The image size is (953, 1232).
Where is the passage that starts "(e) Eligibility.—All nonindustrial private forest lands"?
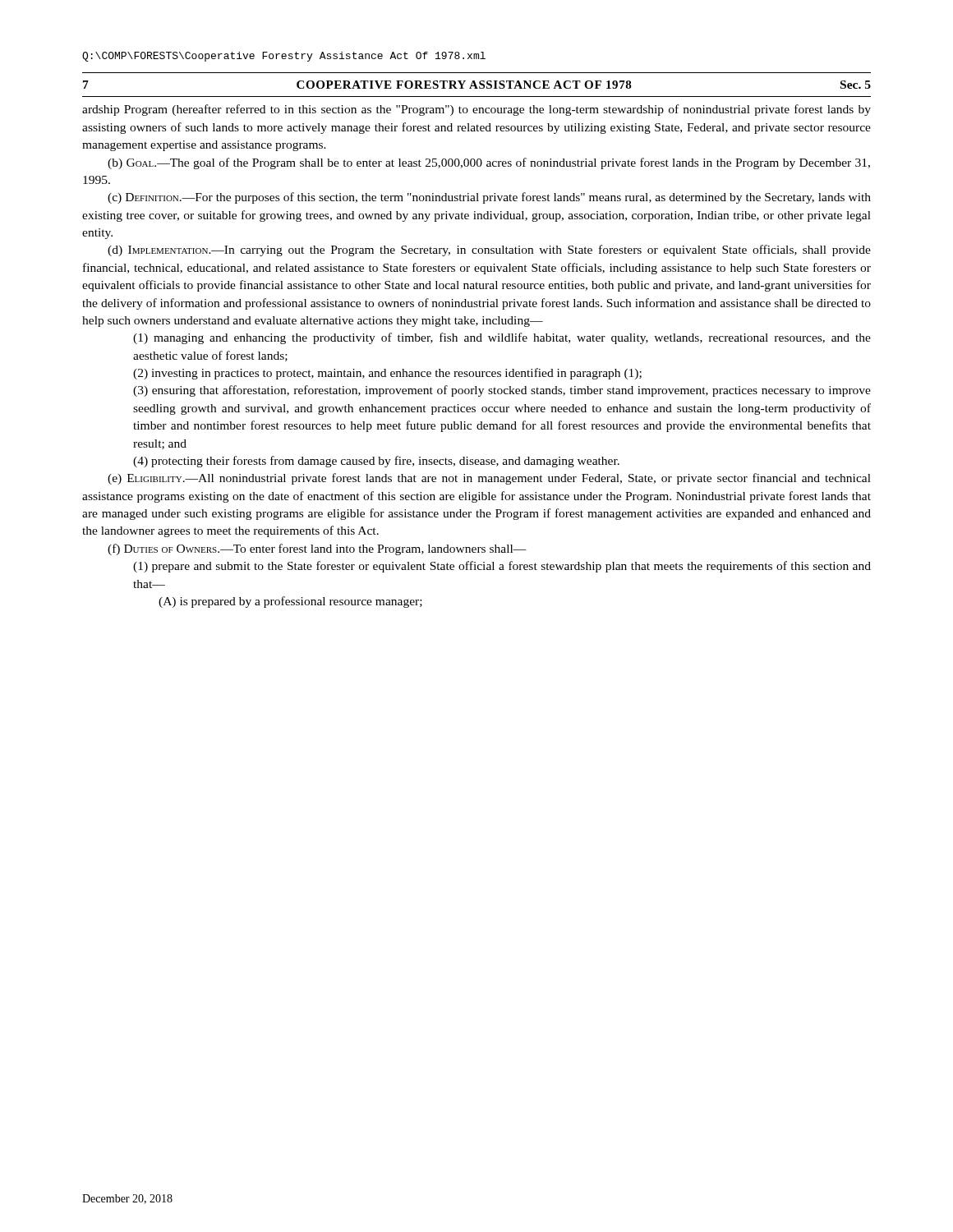(476, 513)
